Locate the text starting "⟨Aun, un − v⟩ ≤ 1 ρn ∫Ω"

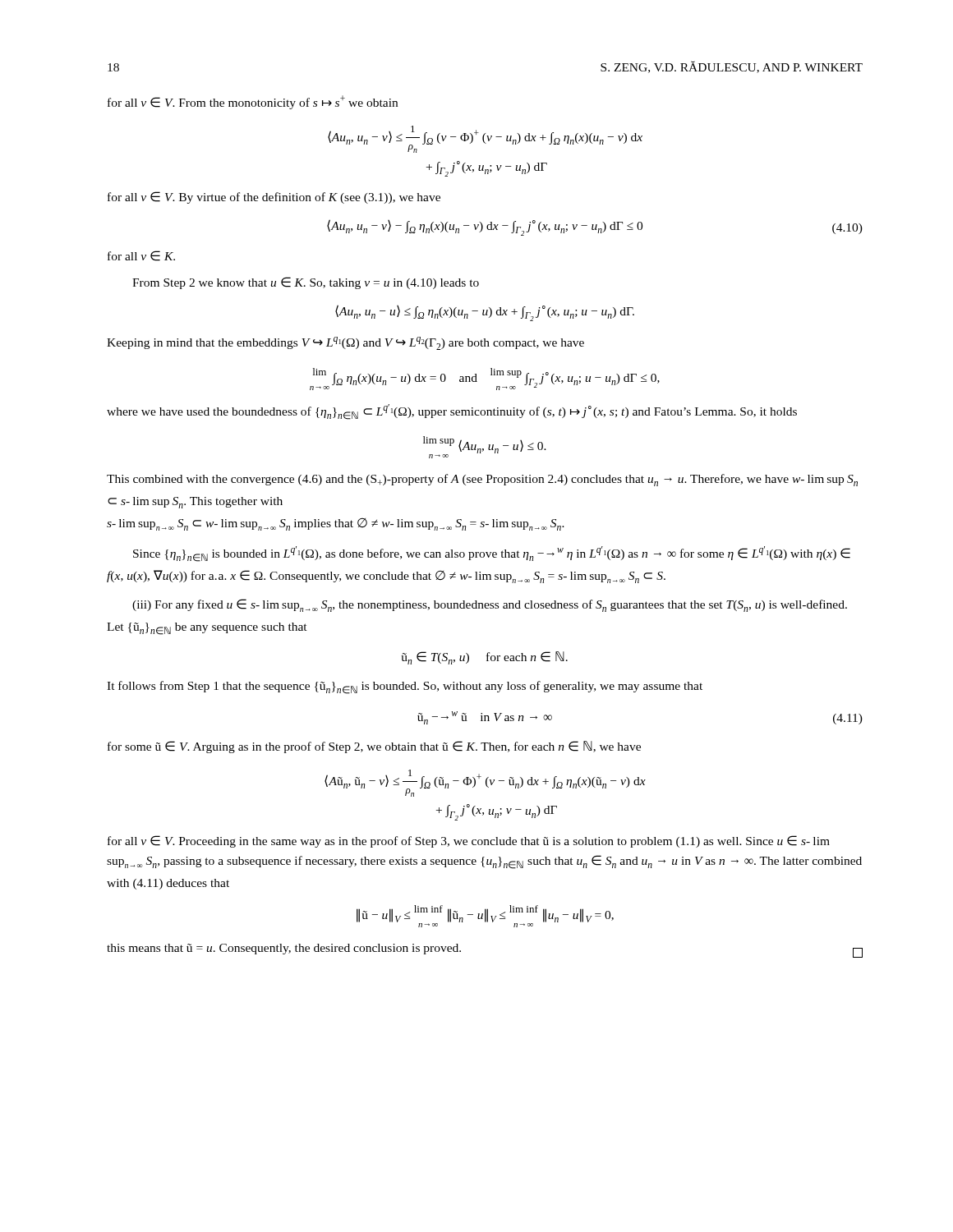pos(485,151)
